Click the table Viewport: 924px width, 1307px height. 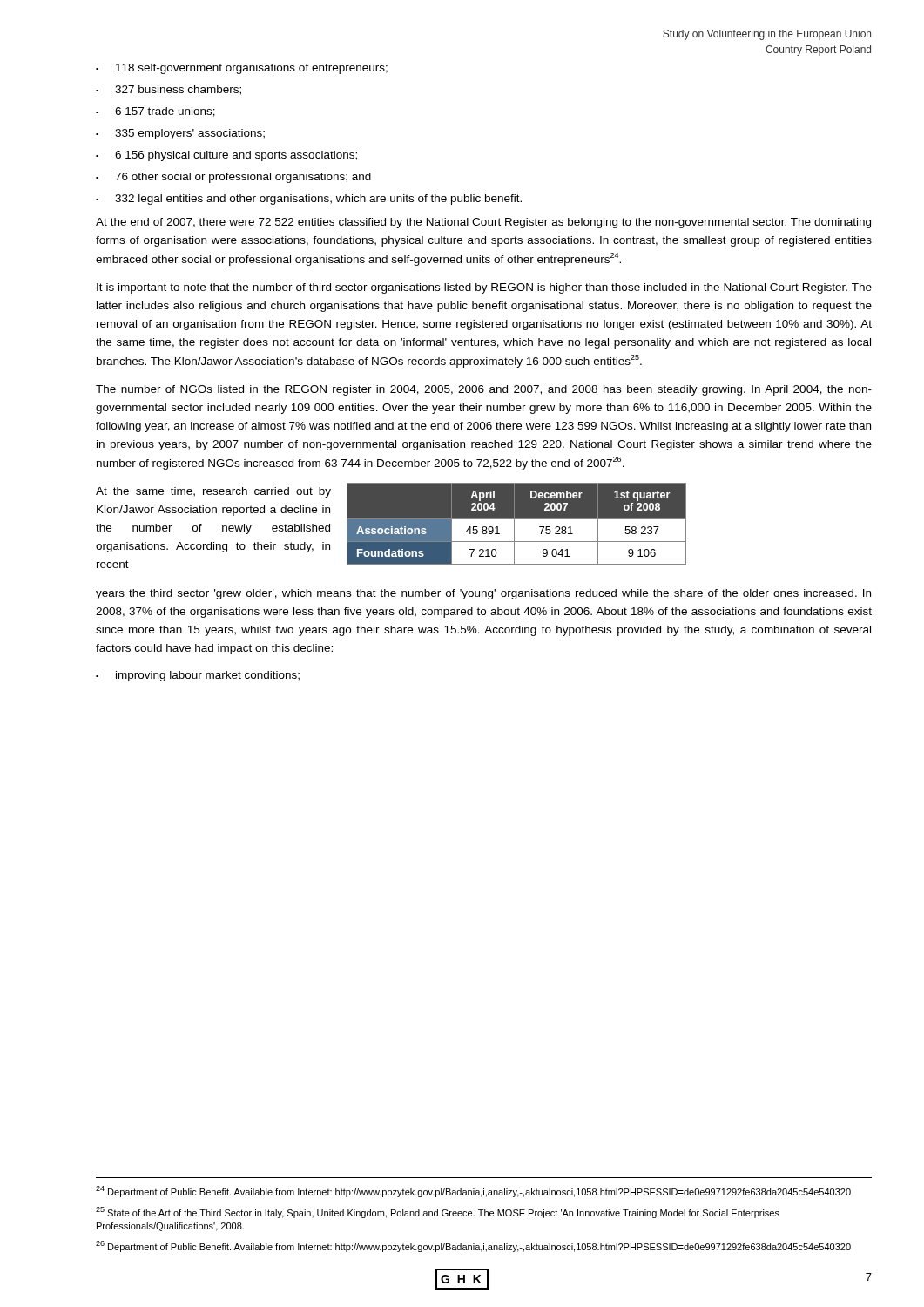(x=516, y=524)
